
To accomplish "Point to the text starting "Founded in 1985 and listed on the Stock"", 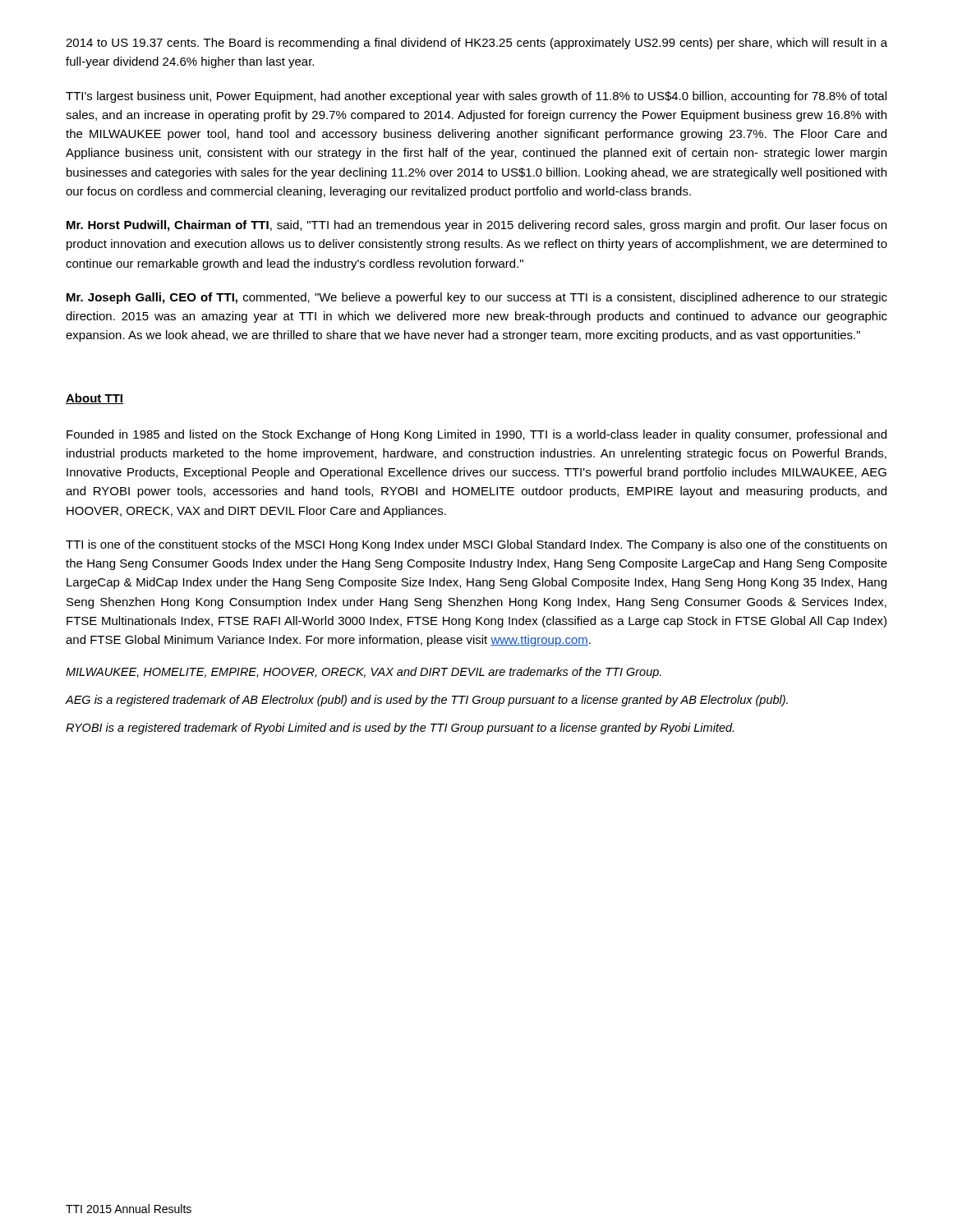I will (476, 472).
